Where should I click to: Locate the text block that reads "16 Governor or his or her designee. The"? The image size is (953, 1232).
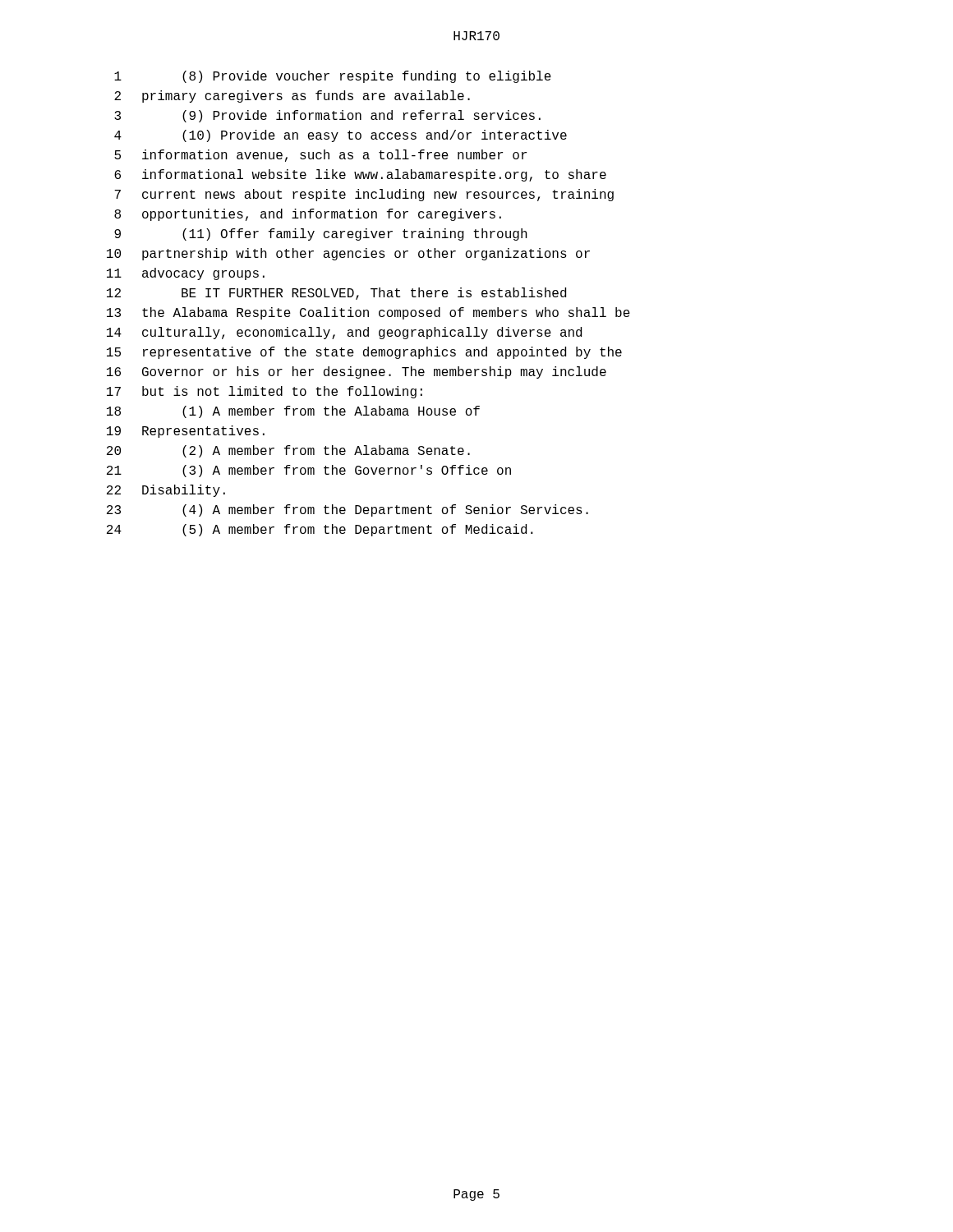point(485,373)
